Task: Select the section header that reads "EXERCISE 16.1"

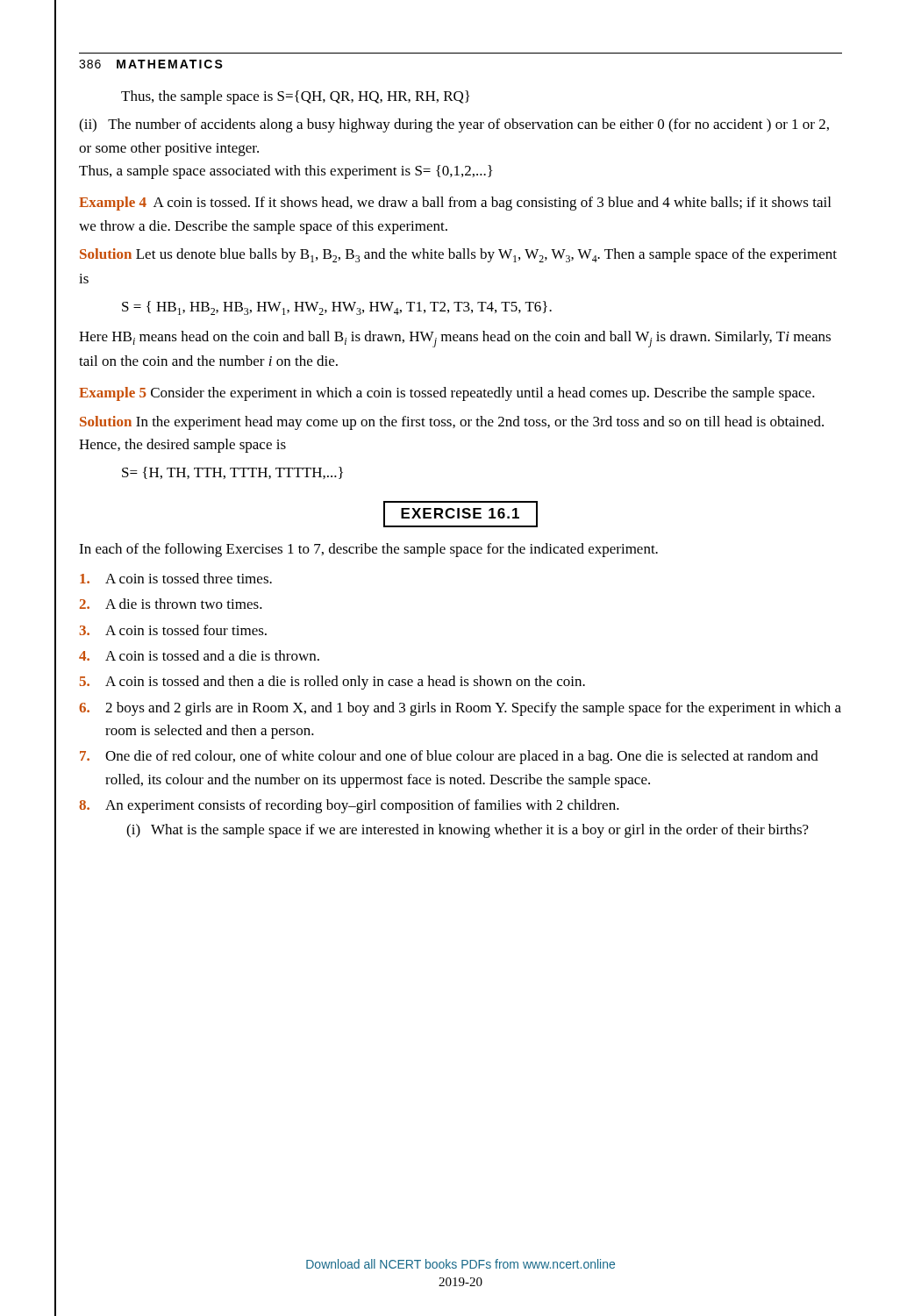Action: click(460, 513)
